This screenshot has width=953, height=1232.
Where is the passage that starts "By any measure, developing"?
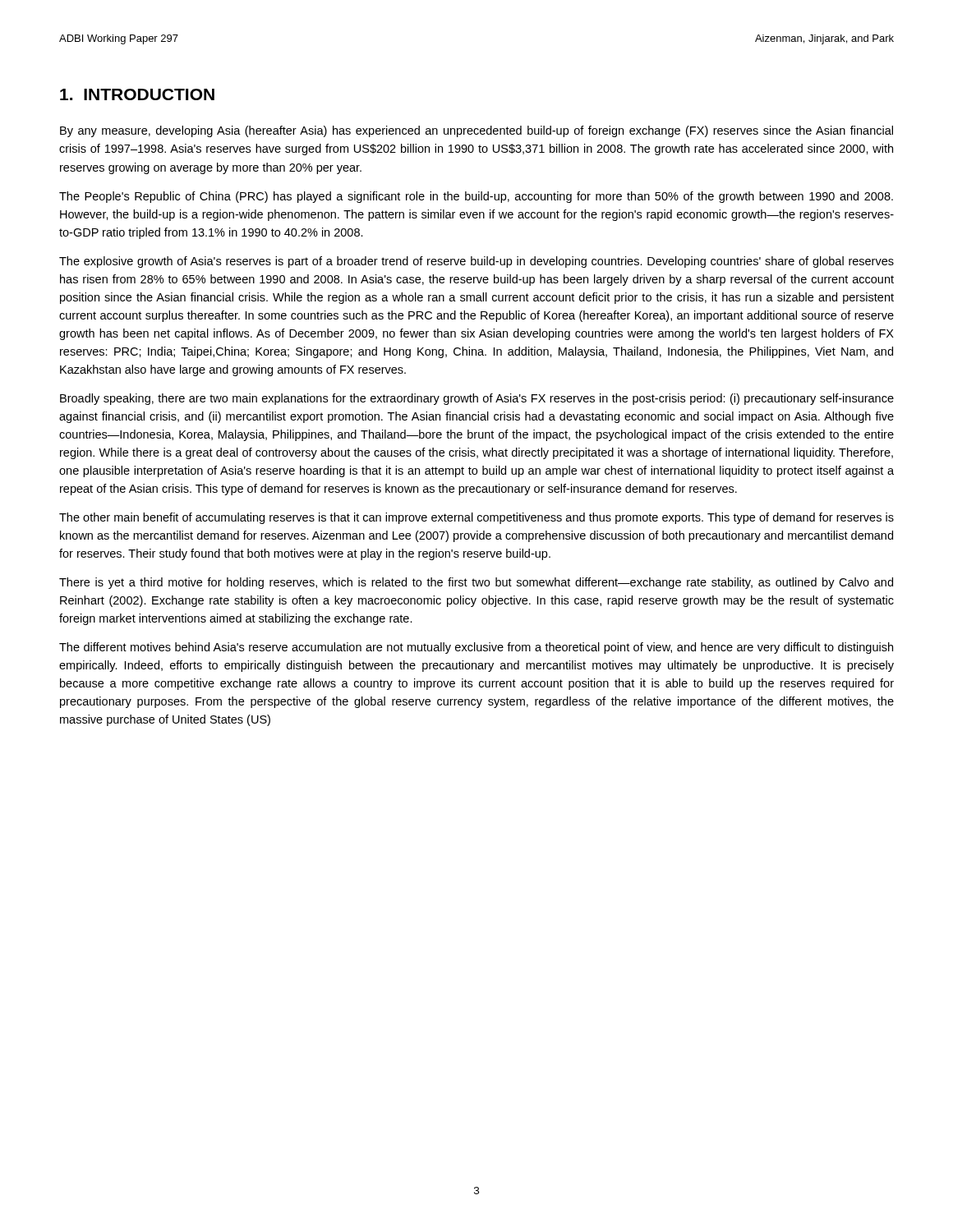476,149
